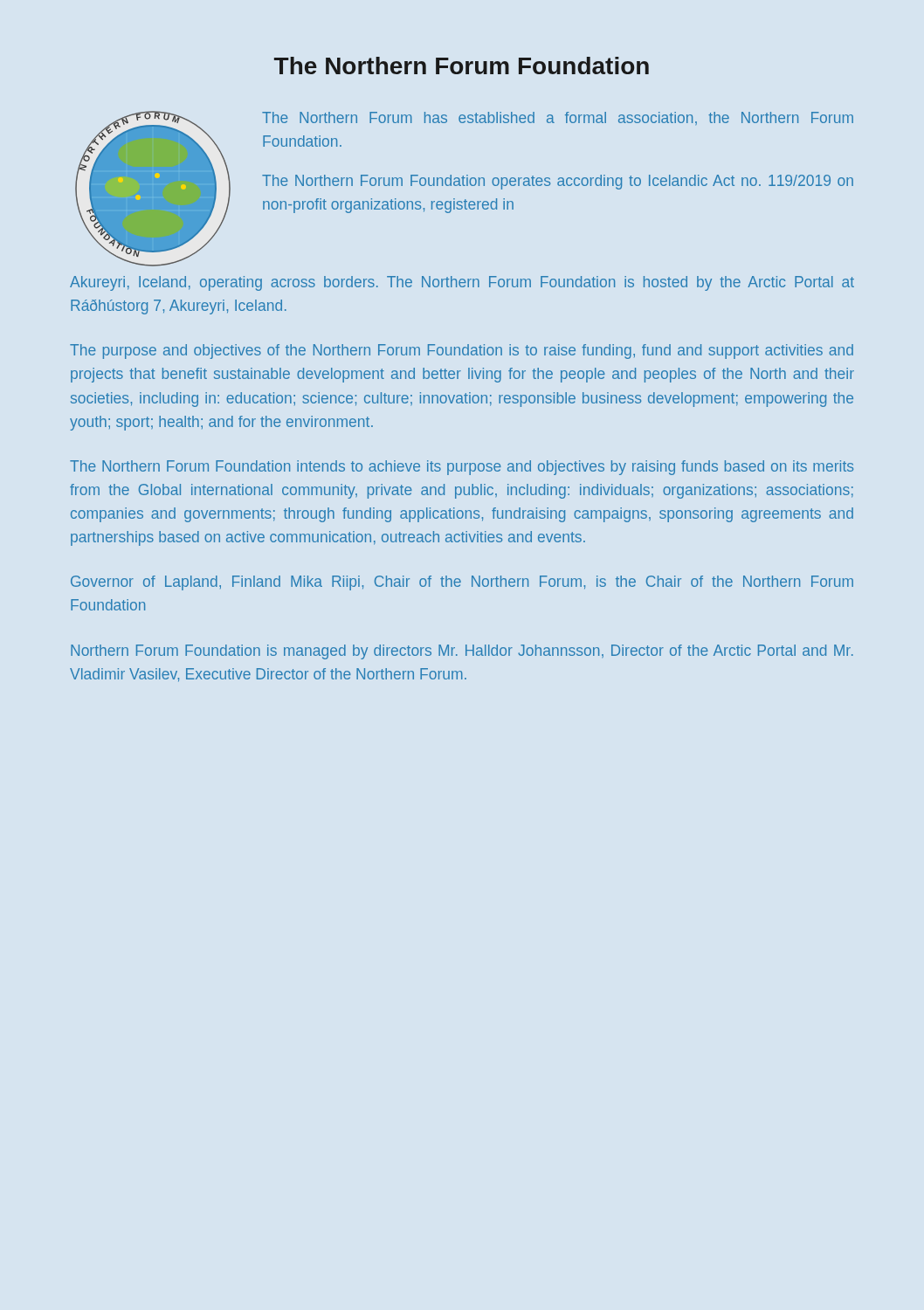Locate the block of text that opens with "Governor of Lapland, Finland Mika"
The height and width of the screenshot is (1310, 924).
[462, 594]
